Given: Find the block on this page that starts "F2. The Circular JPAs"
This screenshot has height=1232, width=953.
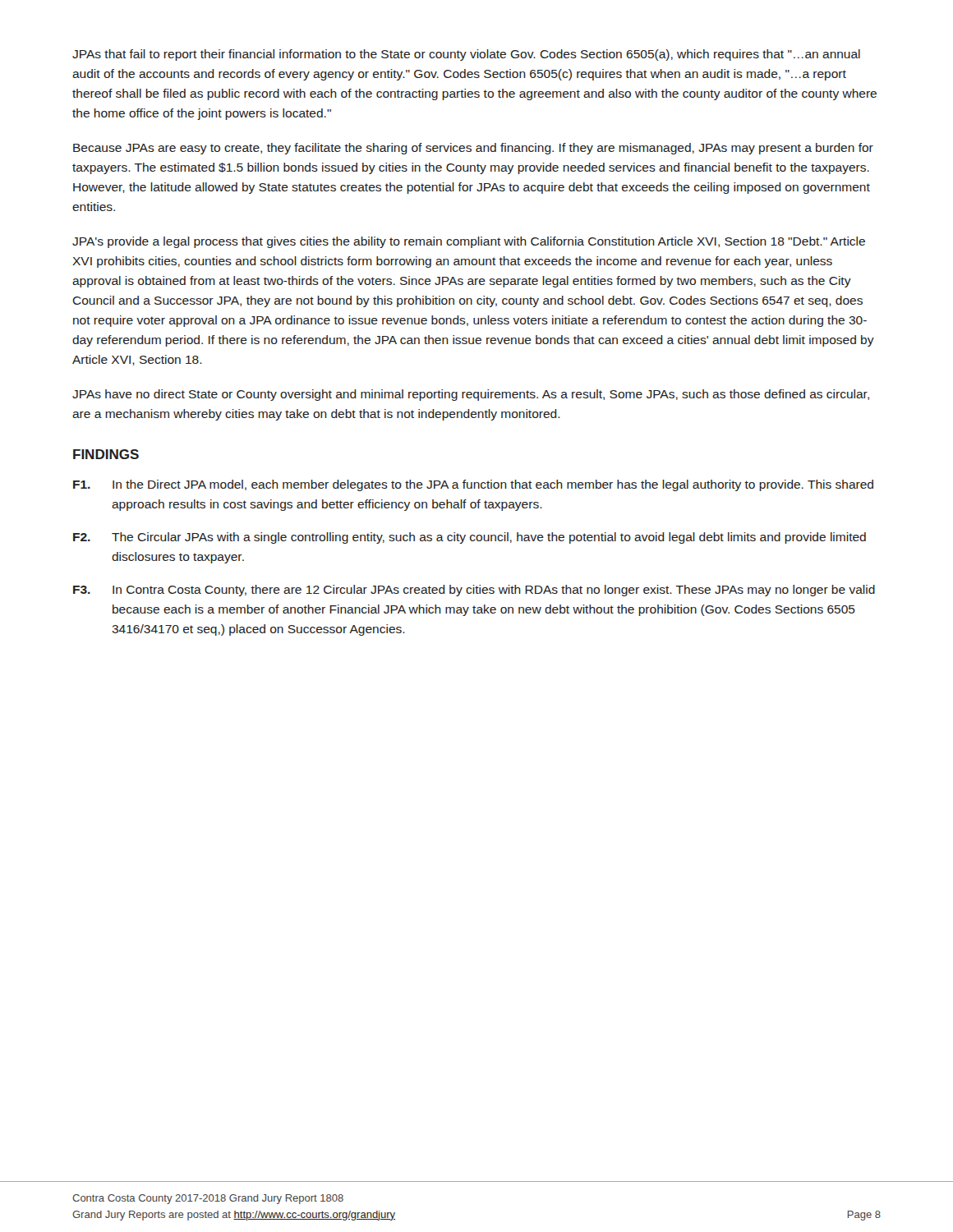Looking at the screenshot, I should pos(476,547).
